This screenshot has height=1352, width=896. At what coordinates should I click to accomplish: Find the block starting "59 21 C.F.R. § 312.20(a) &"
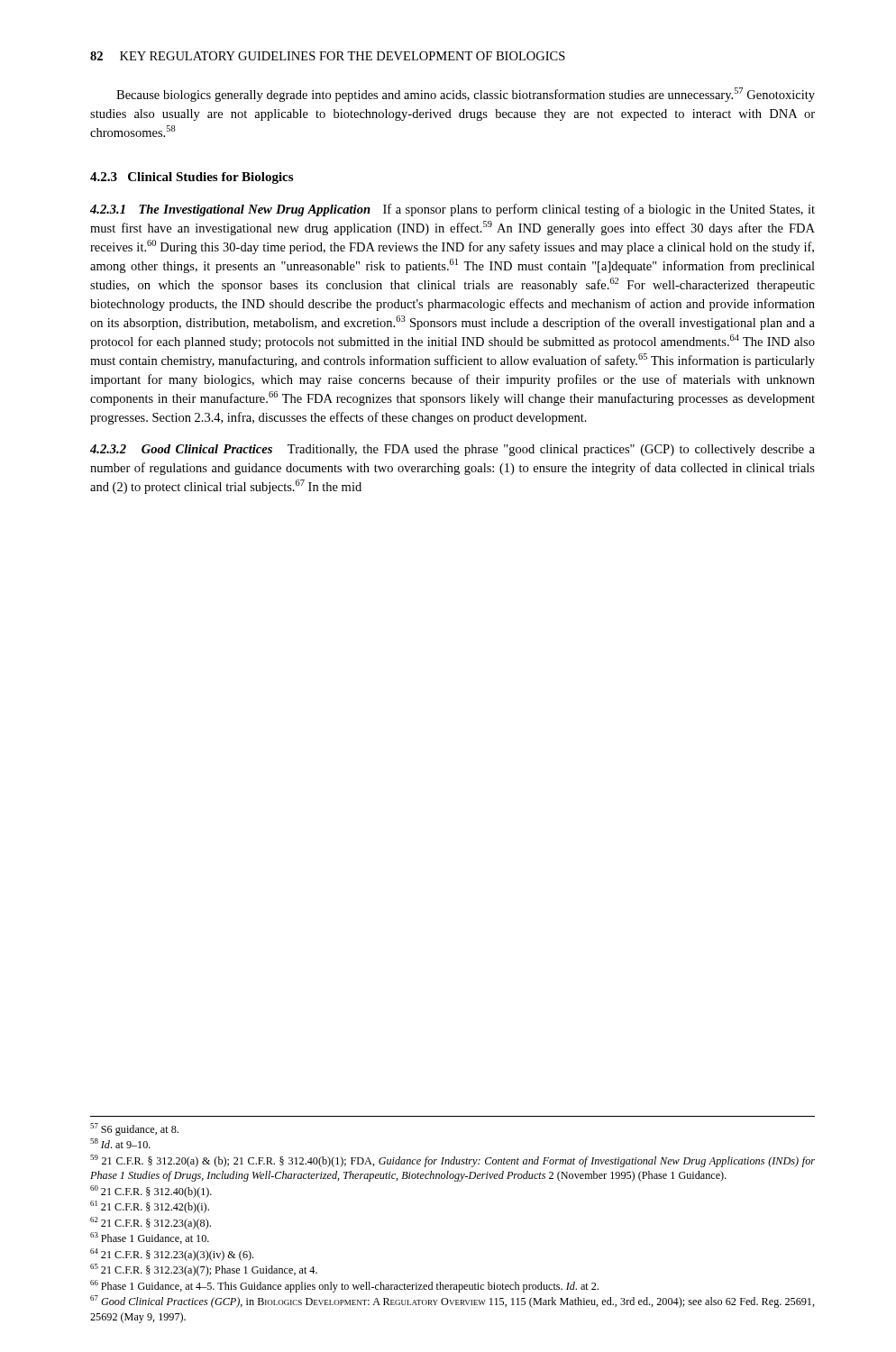click(452, 1168)
